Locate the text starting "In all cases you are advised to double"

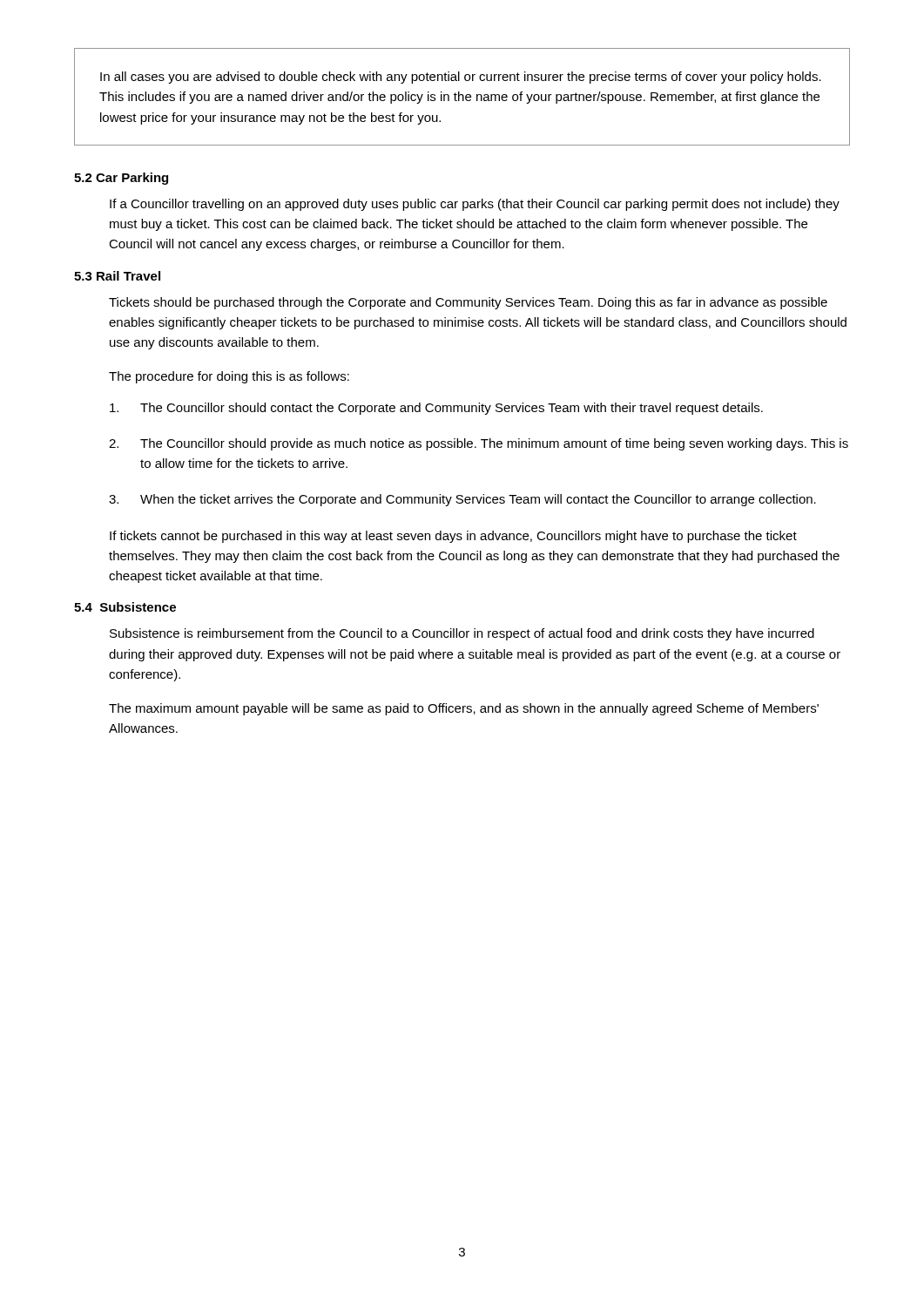pos(460,97)
